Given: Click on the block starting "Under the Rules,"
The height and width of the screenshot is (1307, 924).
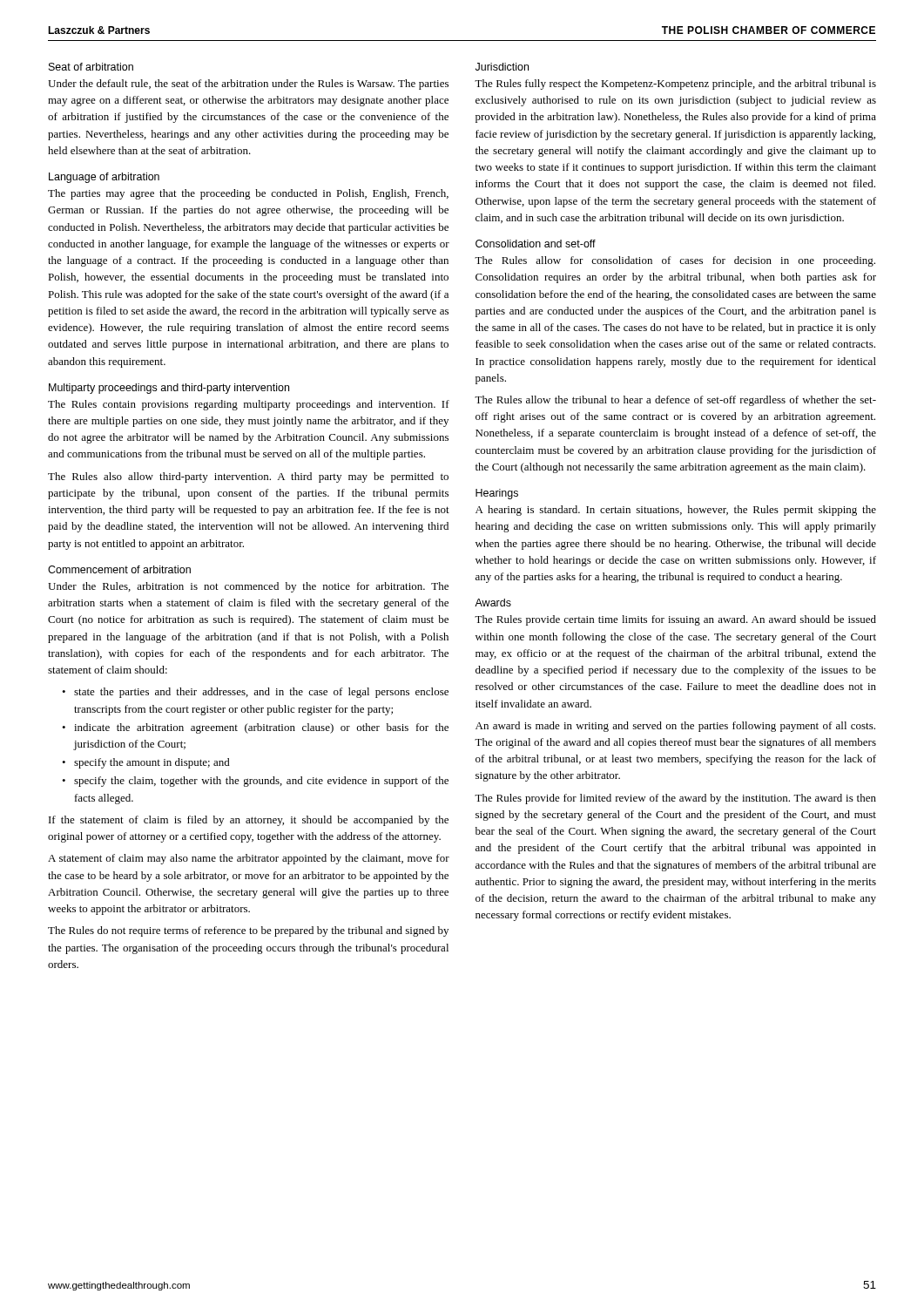Looking at the screenshot, I should pos(248,628).
